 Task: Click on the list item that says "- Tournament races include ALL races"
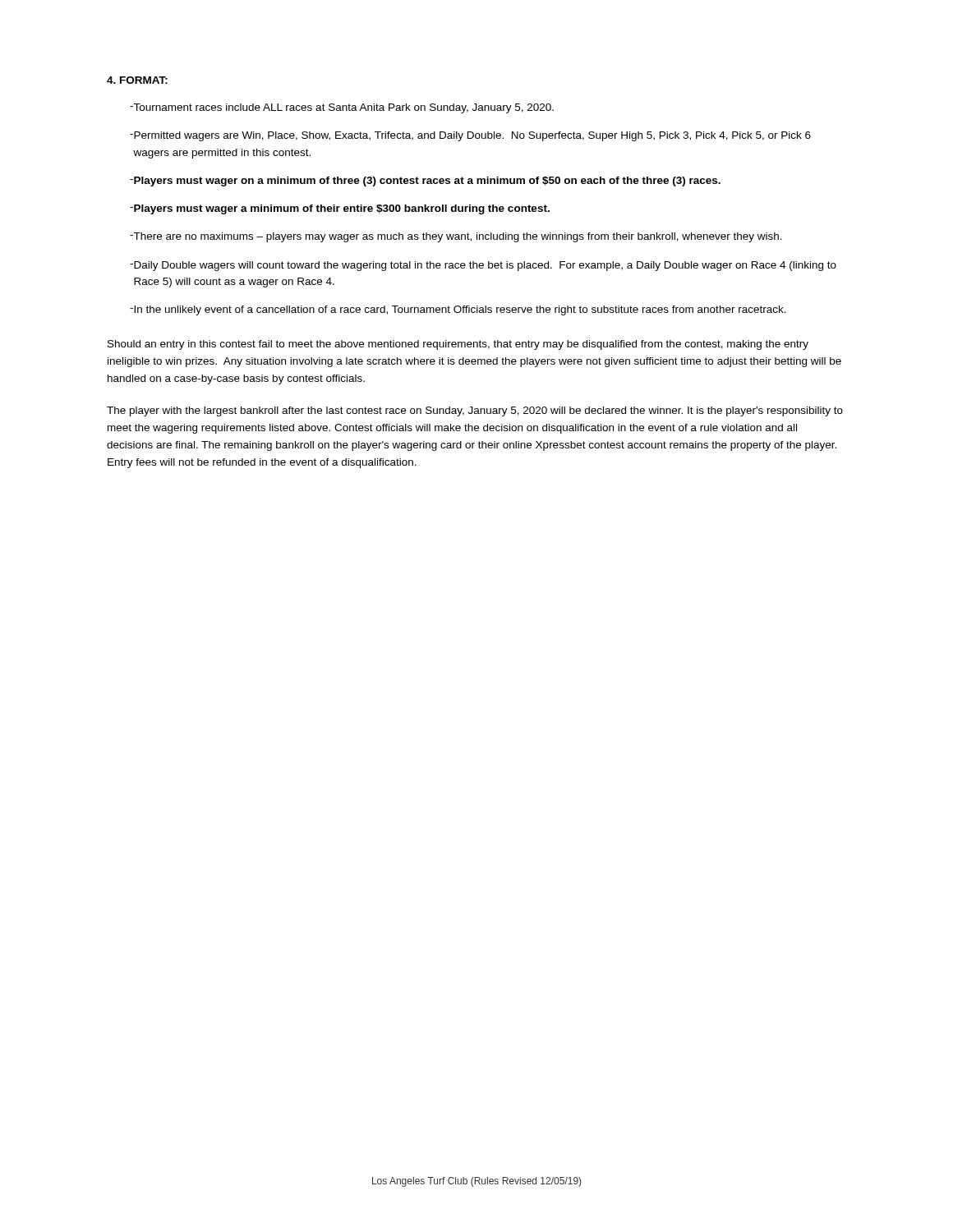point(476,108)
